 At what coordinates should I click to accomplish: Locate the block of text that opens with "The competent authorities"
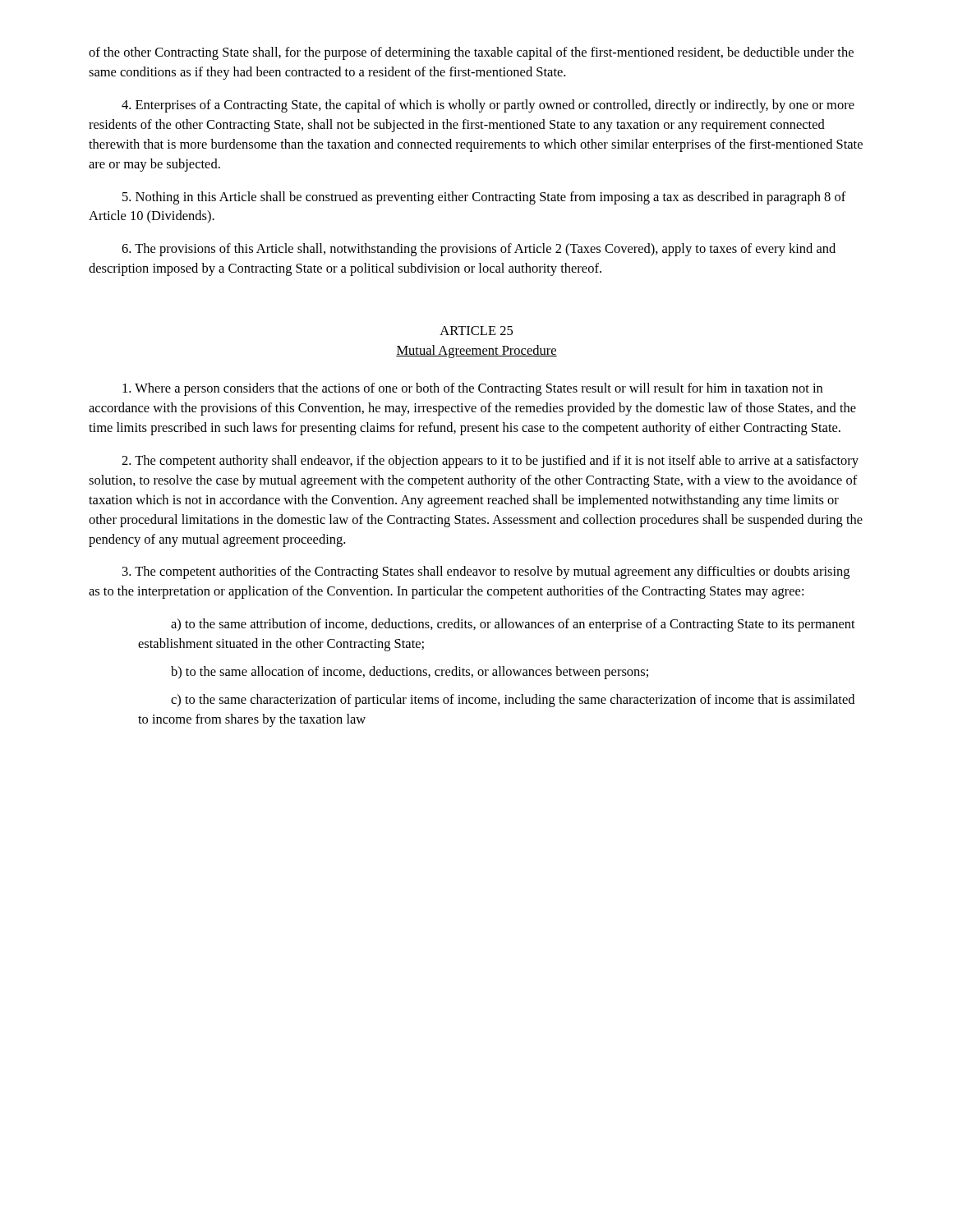pyautogui.click(x=476, y=582)
